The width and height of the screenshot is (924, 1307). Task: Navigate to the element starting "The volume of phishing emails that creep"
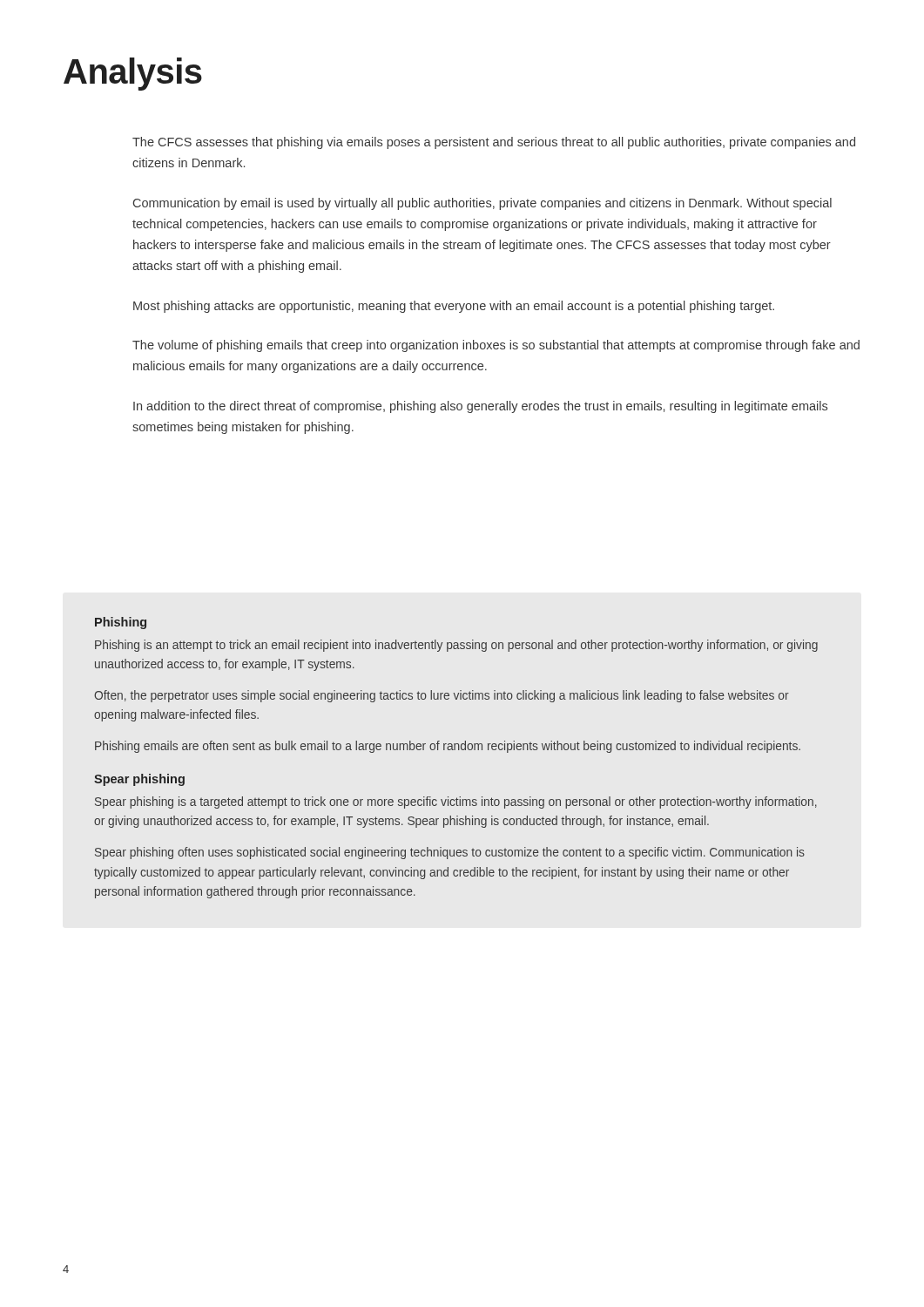[x=496, y=356]
